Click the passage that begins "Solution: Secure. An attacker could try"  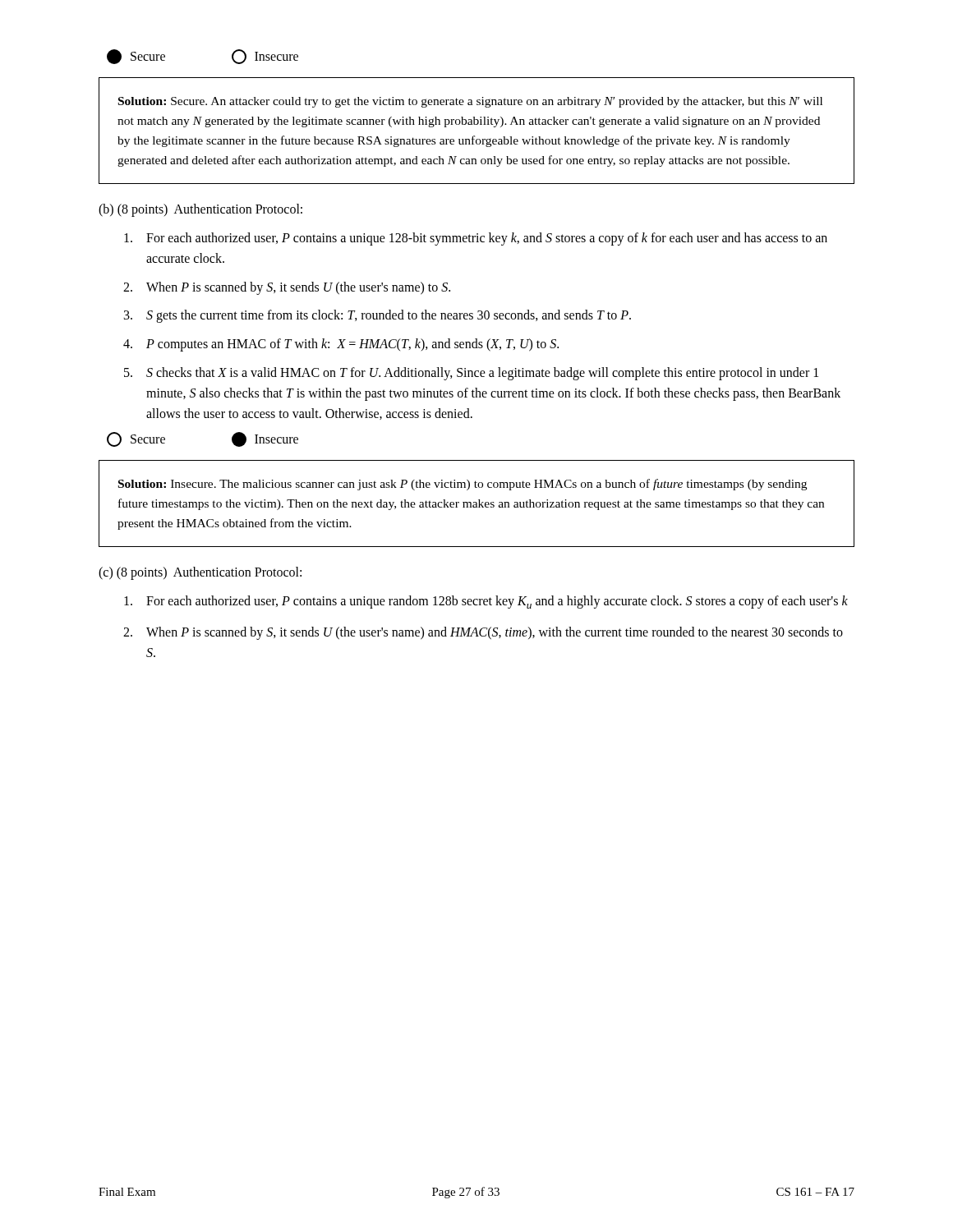(470, 130)
